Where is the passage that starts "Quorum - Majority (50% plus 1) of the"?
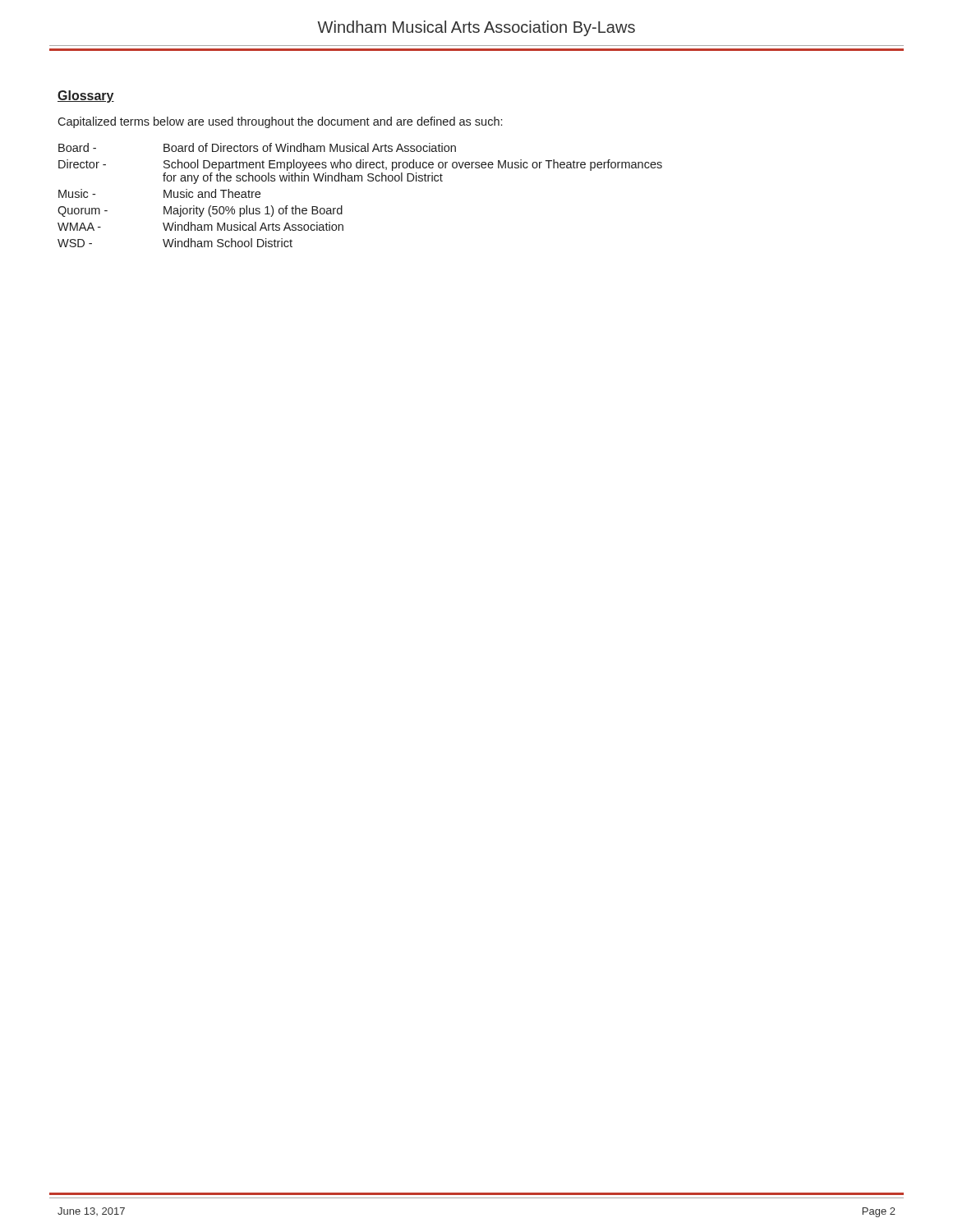The height and width of the screenshot is (1232, 953). pos(200,211)
